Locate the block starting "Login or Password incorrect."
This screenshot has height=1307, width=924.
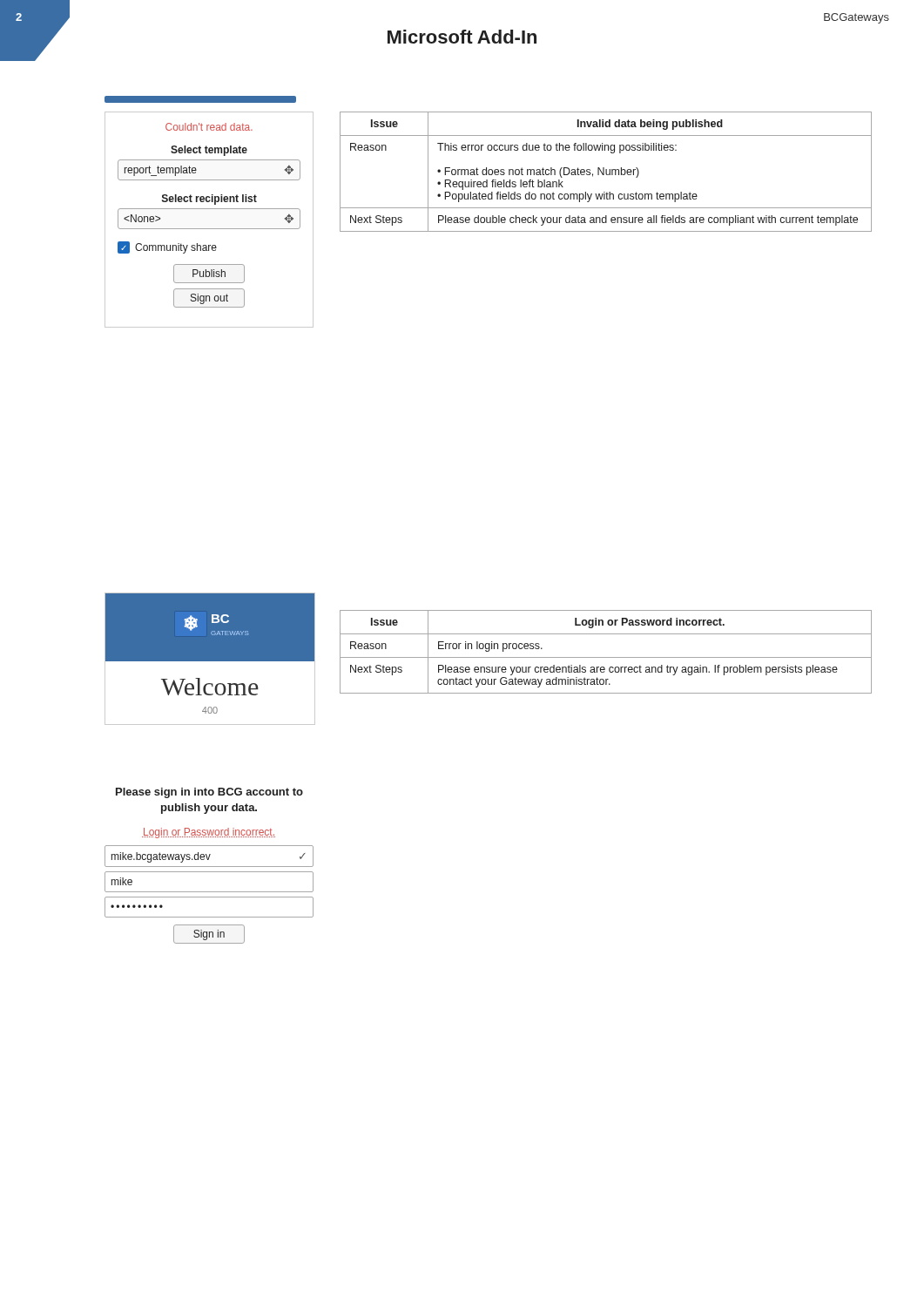pyautogui.click(x=209, y=832)
